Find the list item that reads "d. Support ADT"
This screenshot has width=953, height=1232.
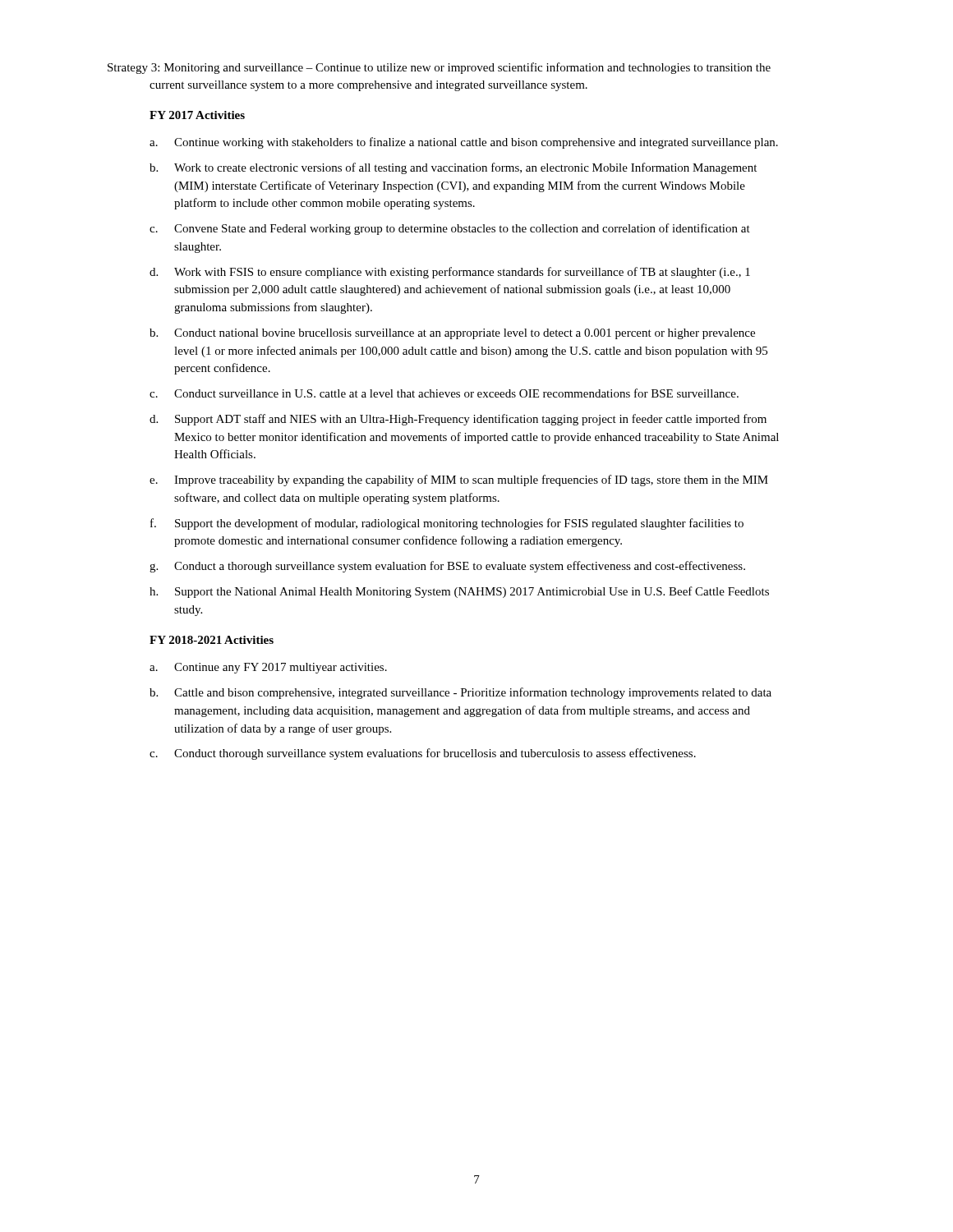[x=465, y=437]
